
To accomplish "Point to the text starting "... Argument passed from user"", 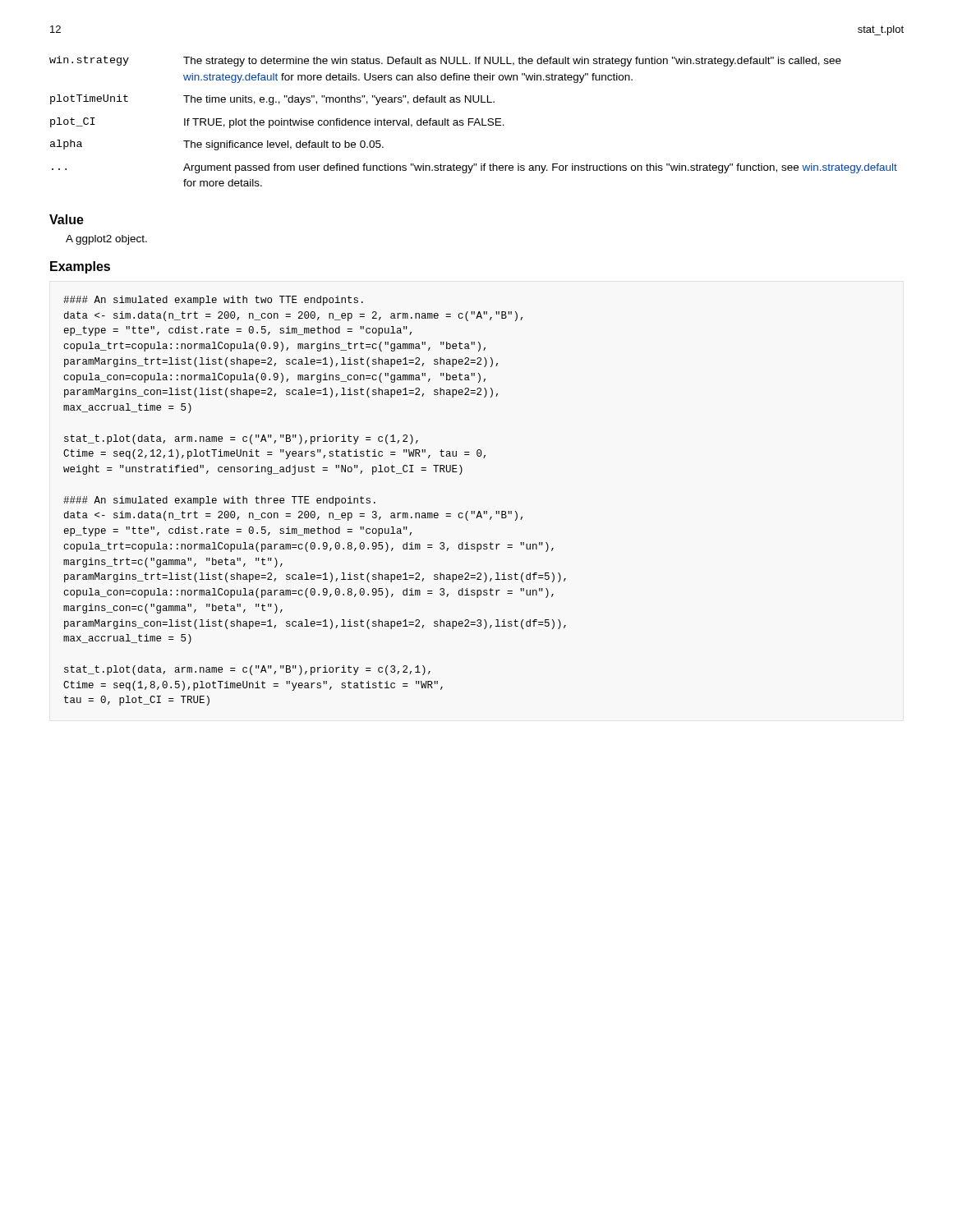I will [476, 175].
